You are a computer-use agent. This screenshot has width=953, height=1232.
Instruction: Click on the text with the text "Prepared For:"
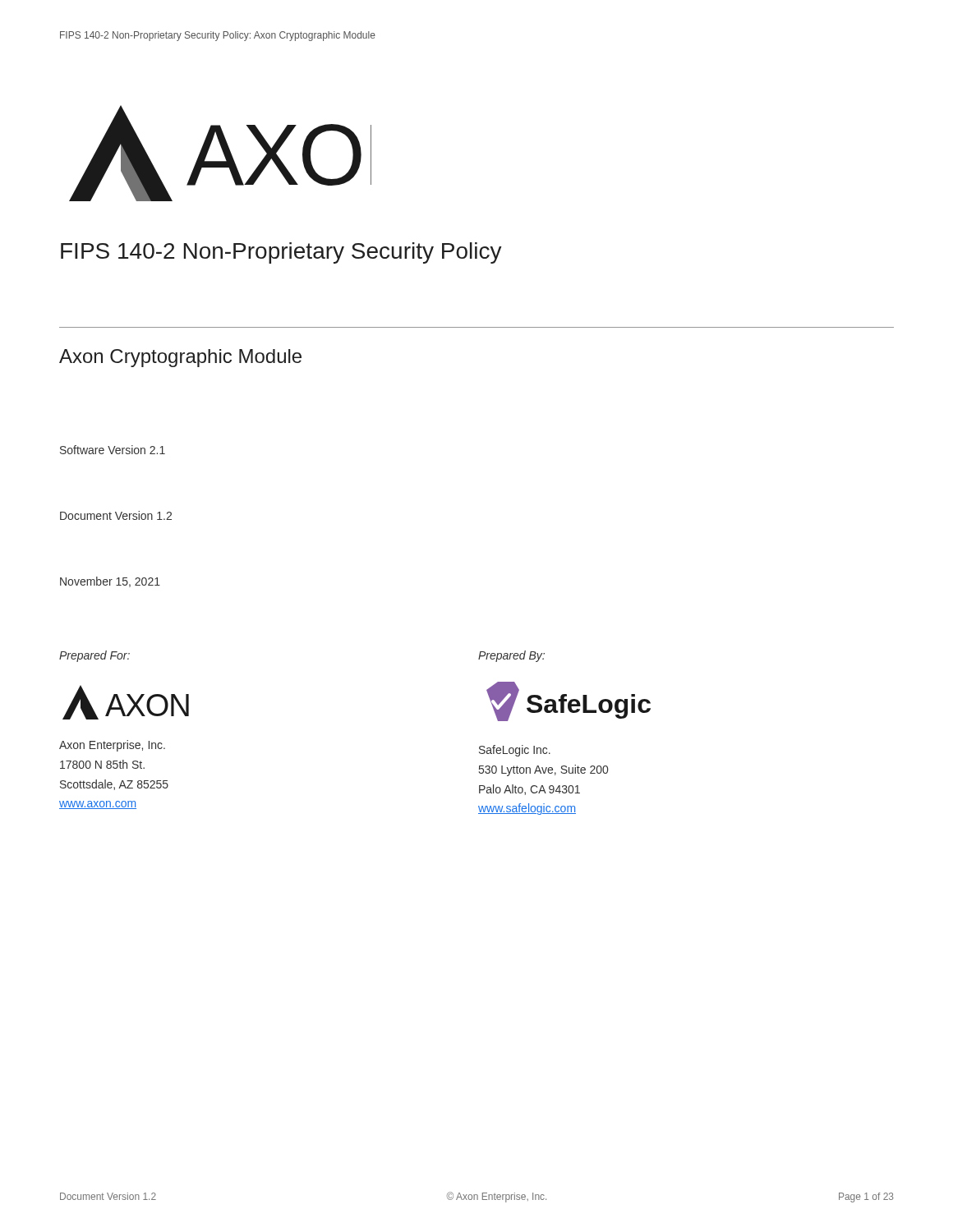coord(95,655)
